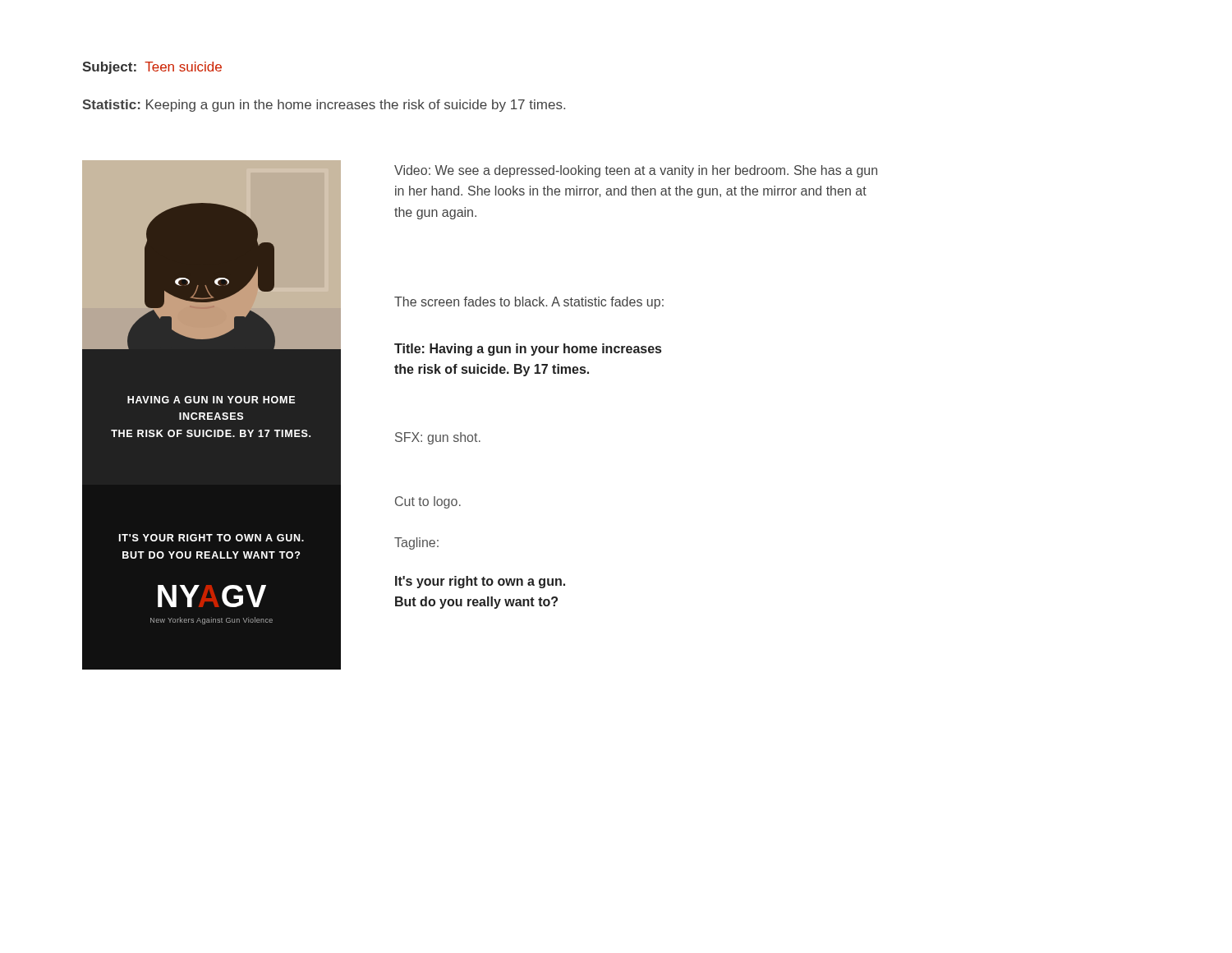Find the text starting "SFX: gun shot."

(438, 437)
